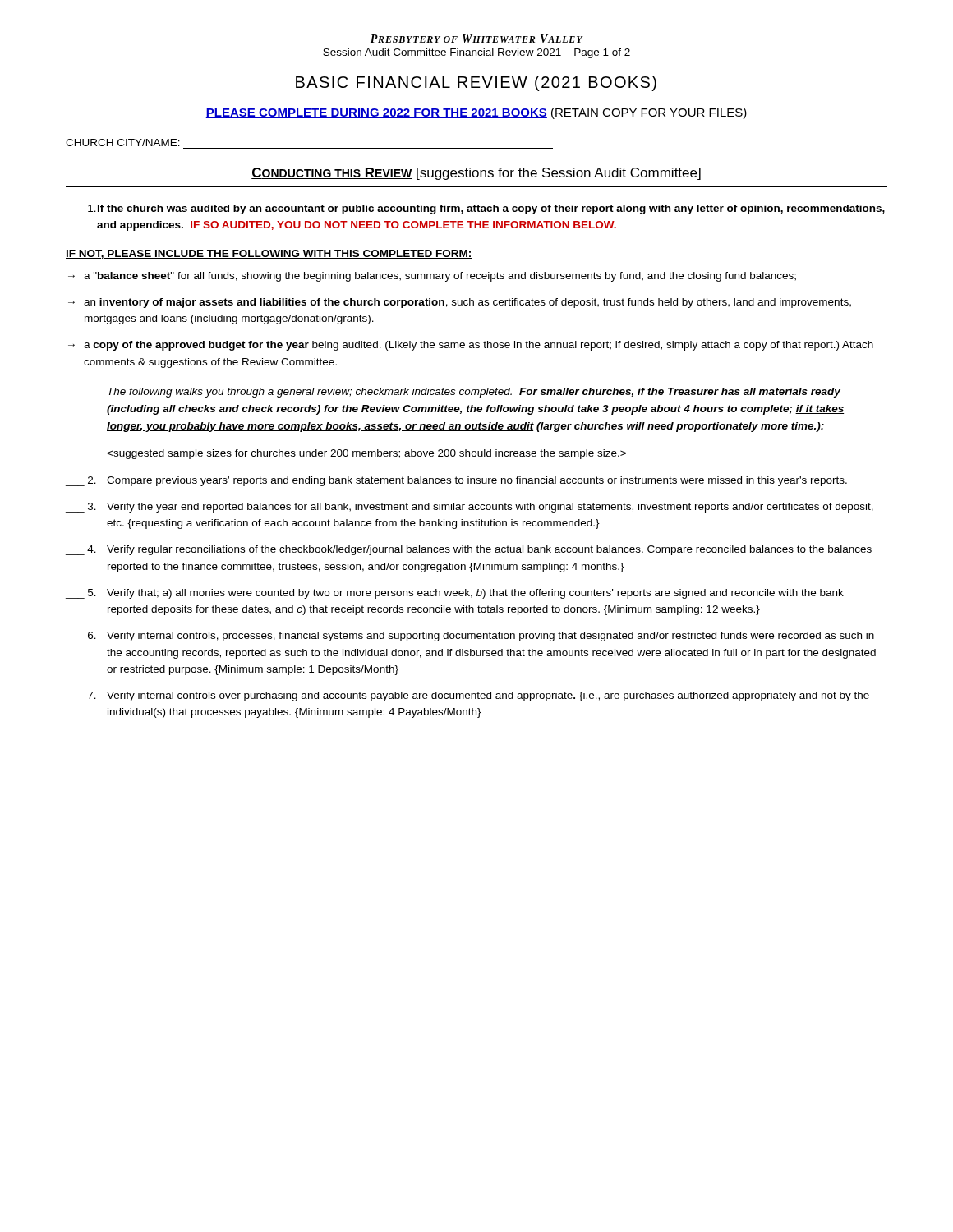Click on the list item that says "→ a copy of the"
Image resolution: width=953 pixels, height=1232 pixels.
coord(476,354)
